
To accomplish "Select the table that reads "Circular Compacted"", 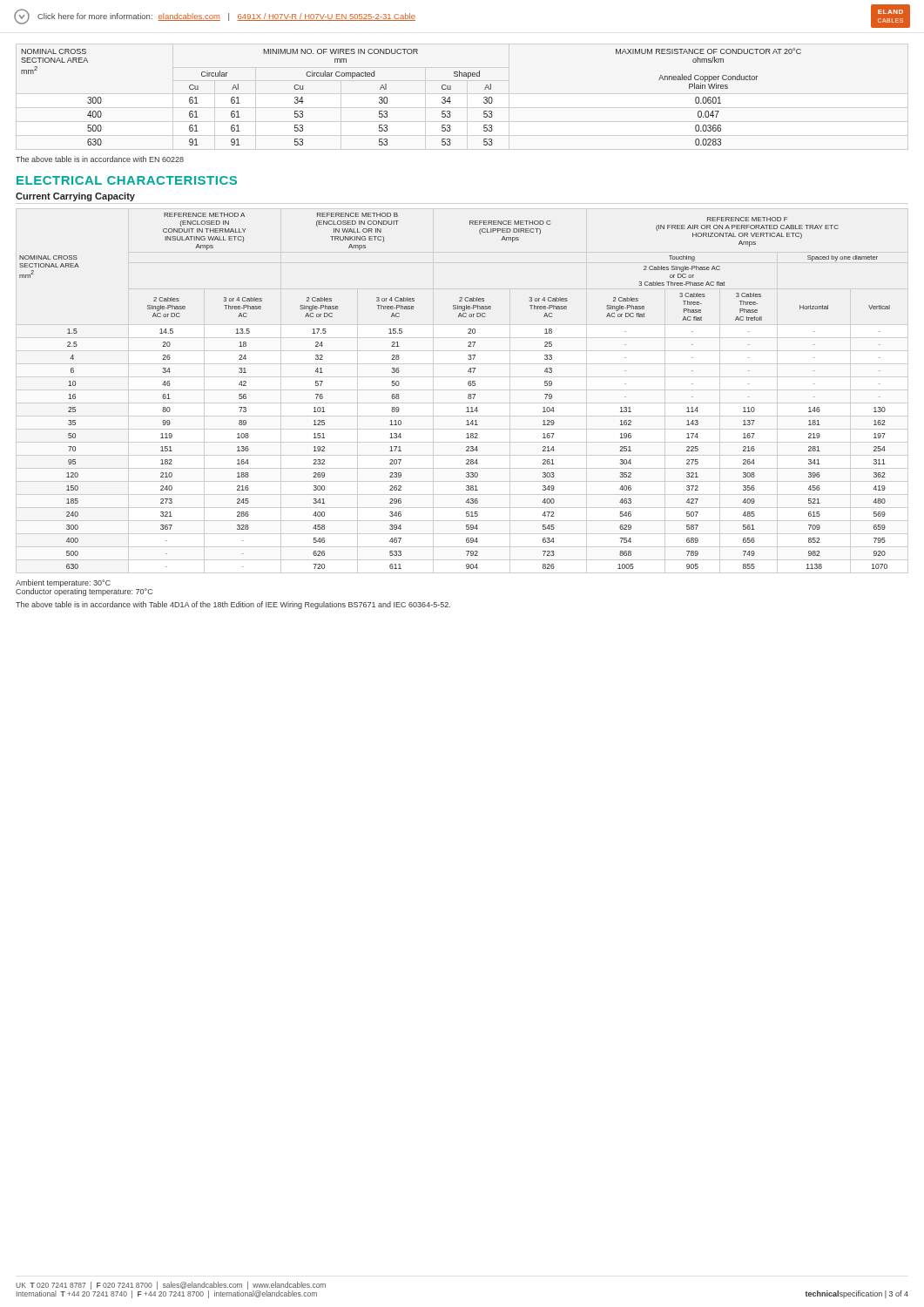I will click(x=462, y=97).
